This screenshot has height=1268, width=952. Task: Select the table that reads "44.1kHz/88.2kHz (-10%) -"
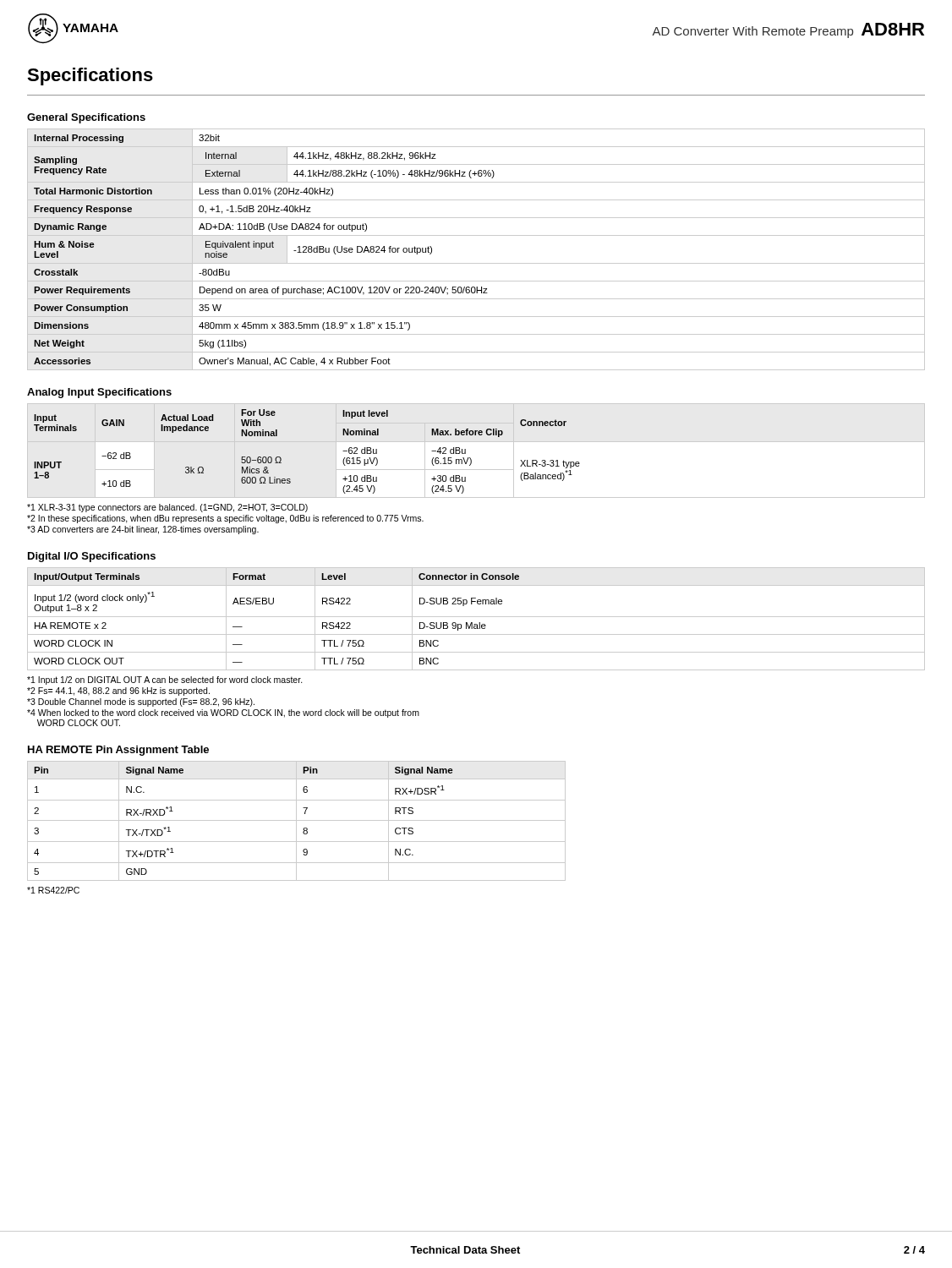pos(476,249)
